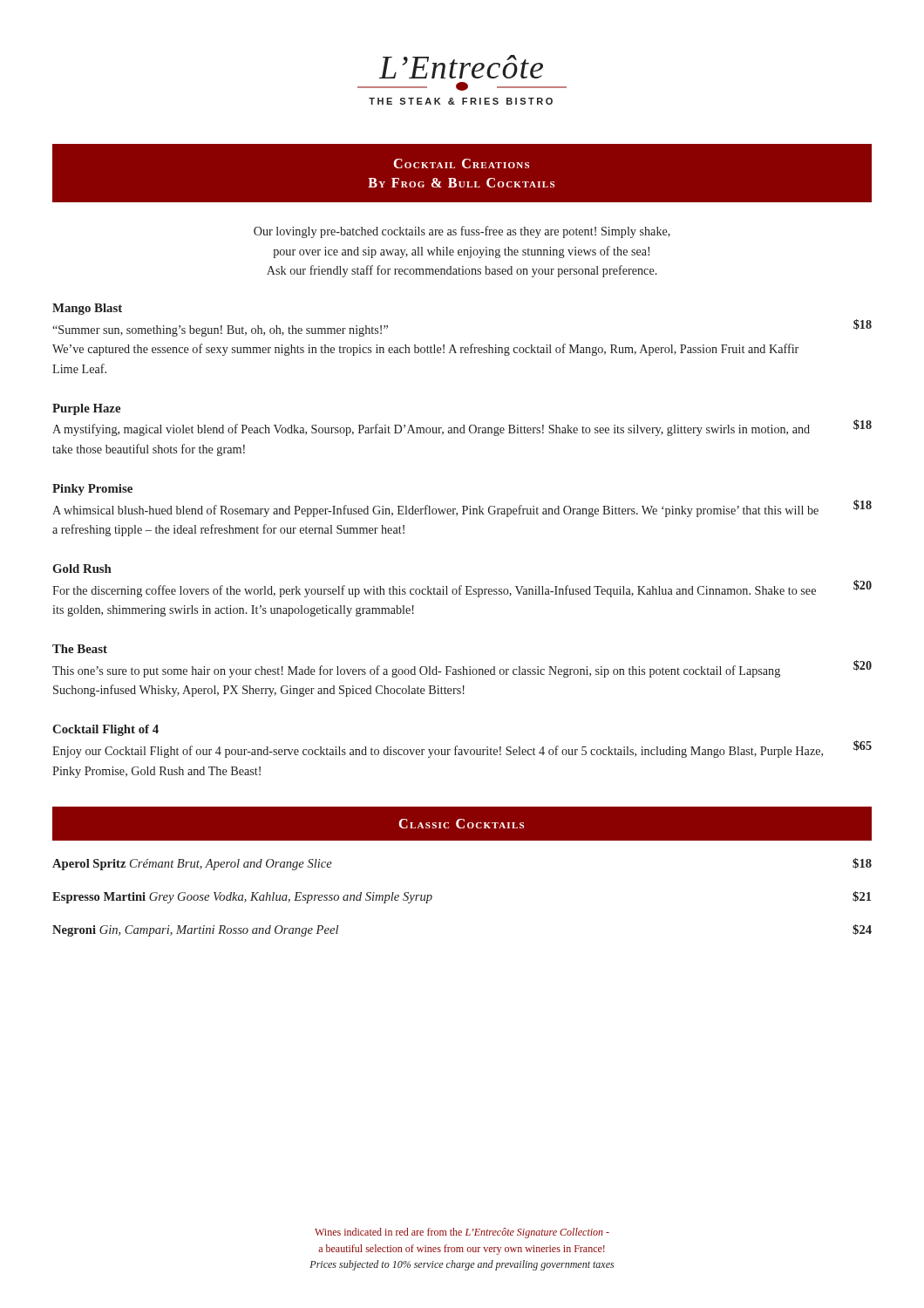Click the passage that begins "Aperol Spritz Crémant Brut, Aperol and"

[x=186, y=864]
